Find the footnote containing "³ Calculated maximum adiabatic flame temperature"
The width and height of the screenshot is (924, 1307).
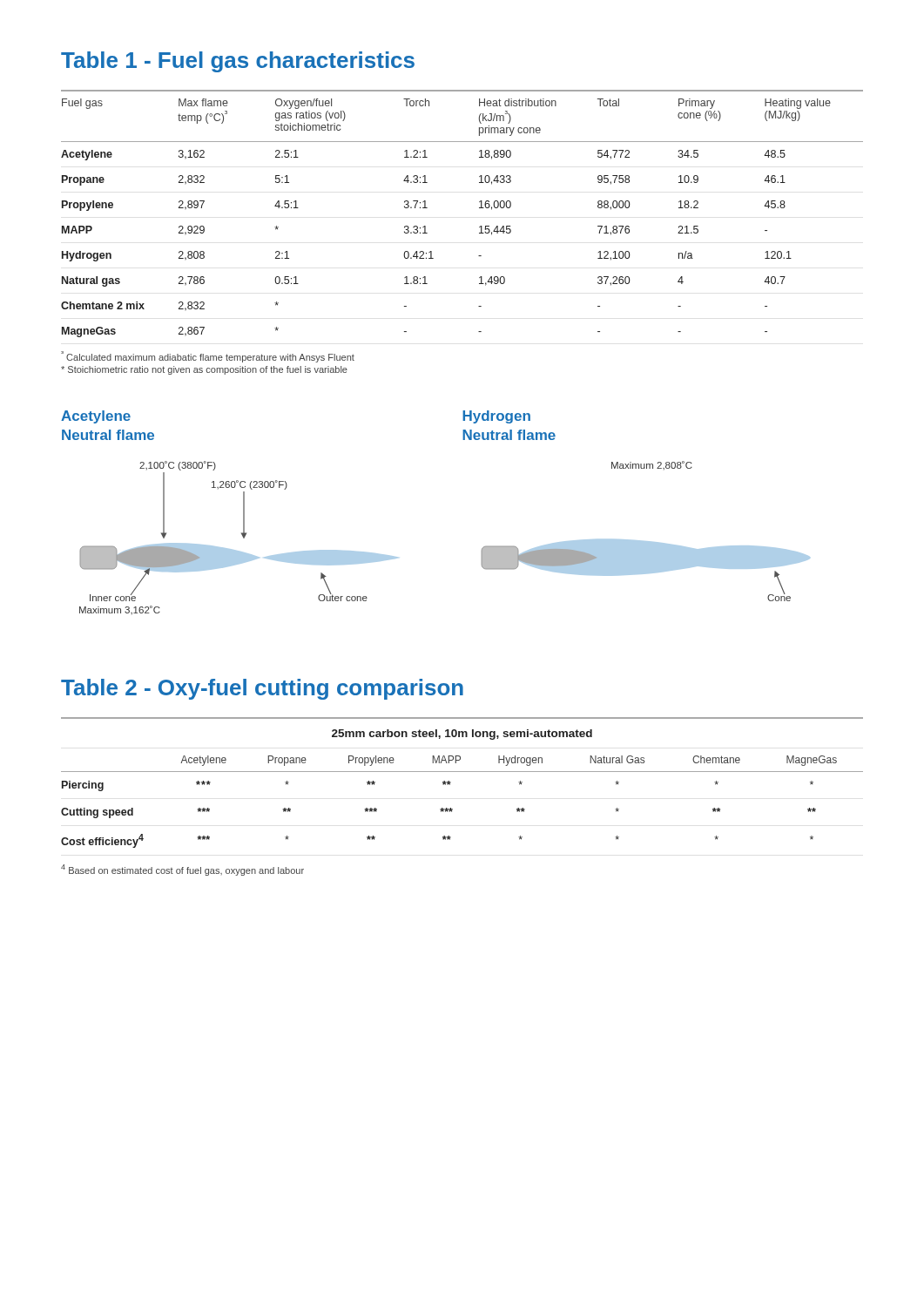[x=208, y=357]
